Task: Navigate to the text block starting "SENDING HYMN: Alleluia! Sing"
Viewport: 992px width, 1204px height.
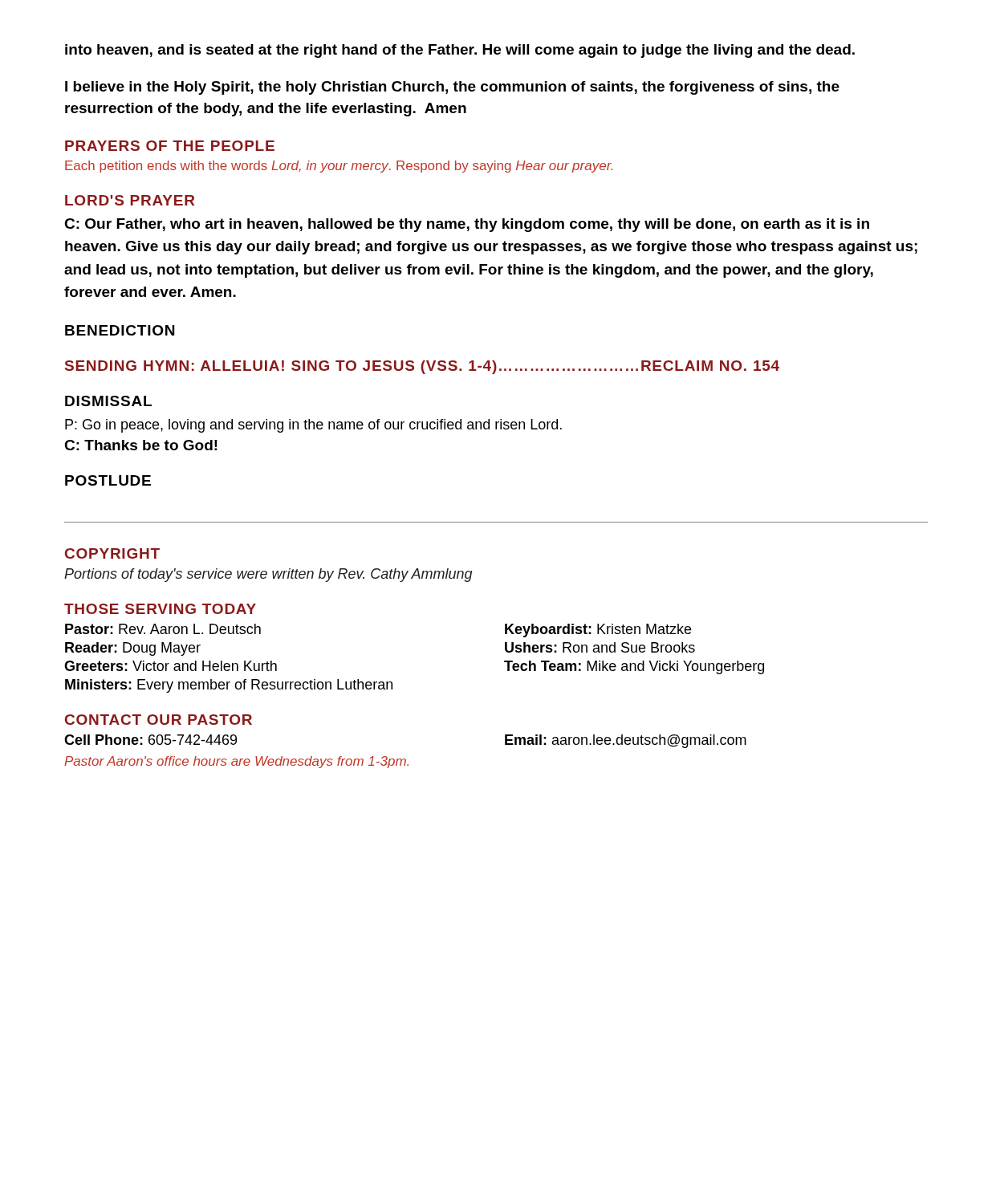Action: pyautogui.click(x=422, y=365)
